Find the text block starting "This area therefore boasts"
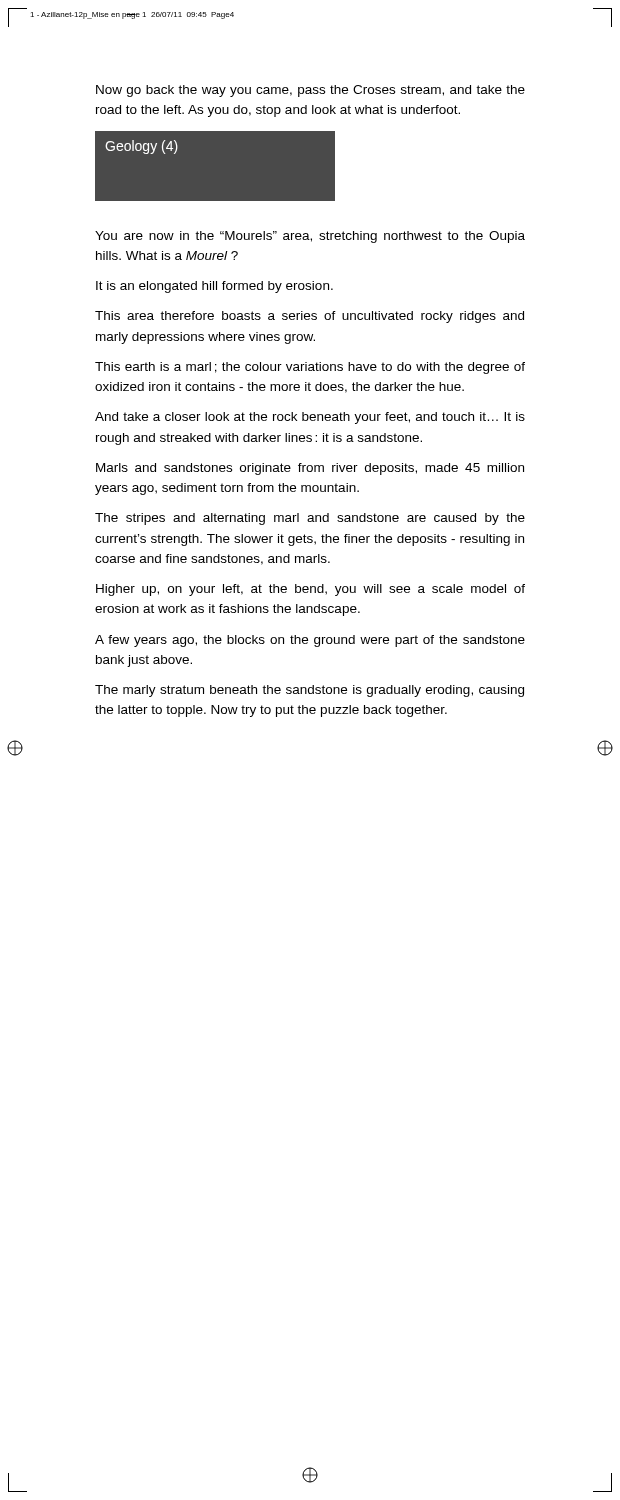The height and width of the screenshot is (1500, 620). coord(310,326)
